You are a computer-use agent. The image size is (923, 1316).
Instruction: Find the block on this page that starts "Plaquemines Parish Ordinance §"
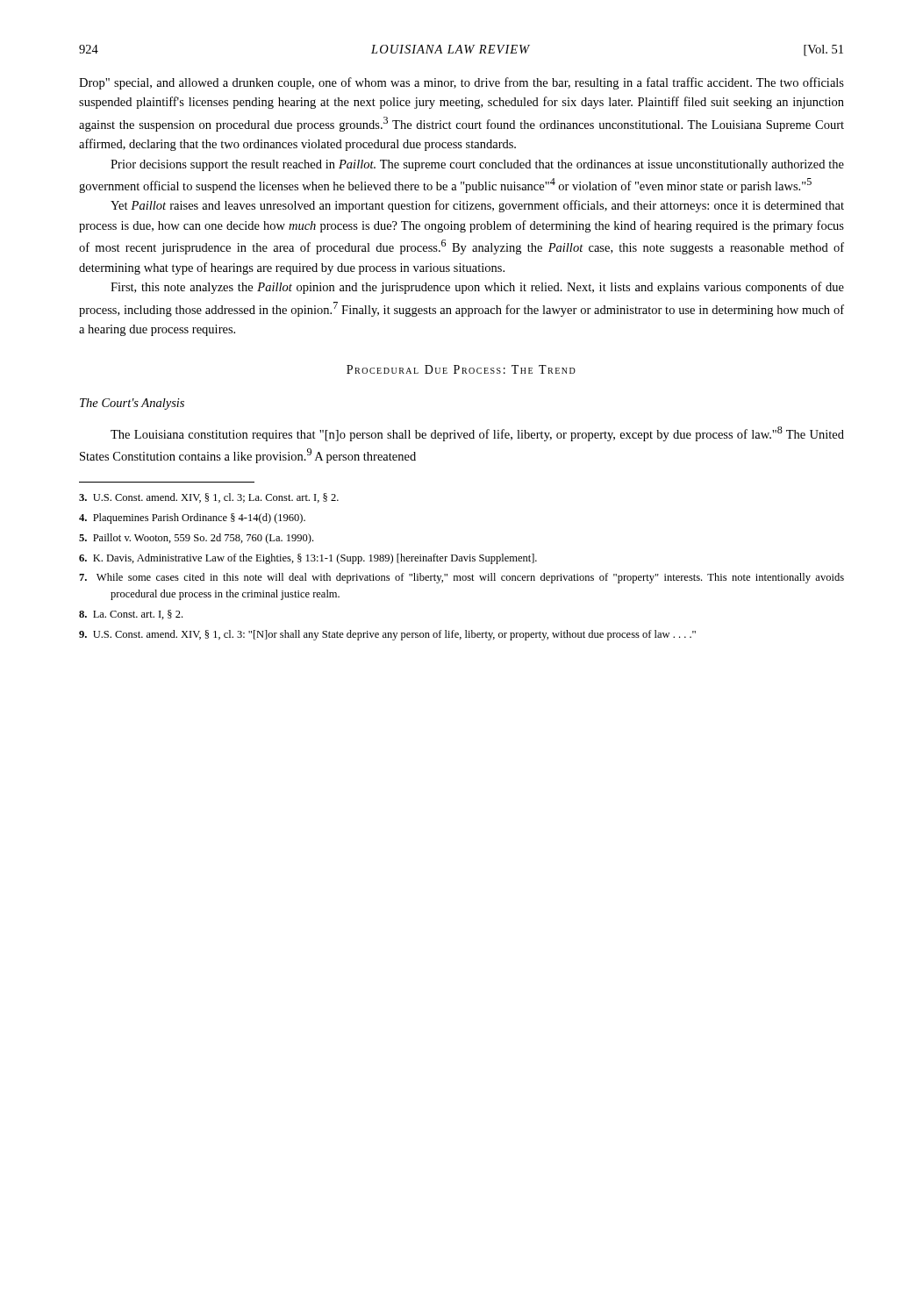pos(192,519)
